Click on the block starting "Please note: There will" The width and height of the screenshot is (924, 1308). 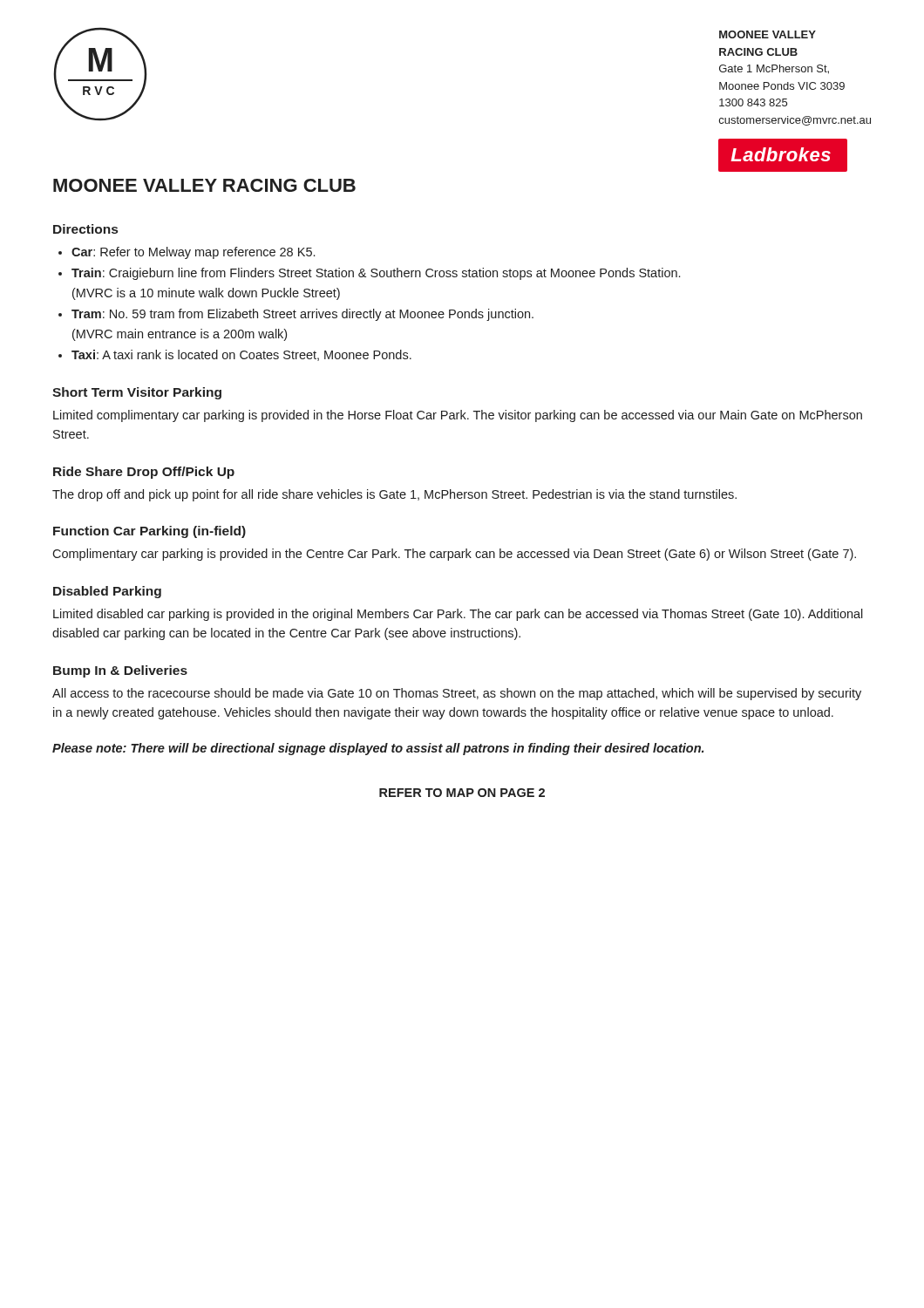point(379,748)
